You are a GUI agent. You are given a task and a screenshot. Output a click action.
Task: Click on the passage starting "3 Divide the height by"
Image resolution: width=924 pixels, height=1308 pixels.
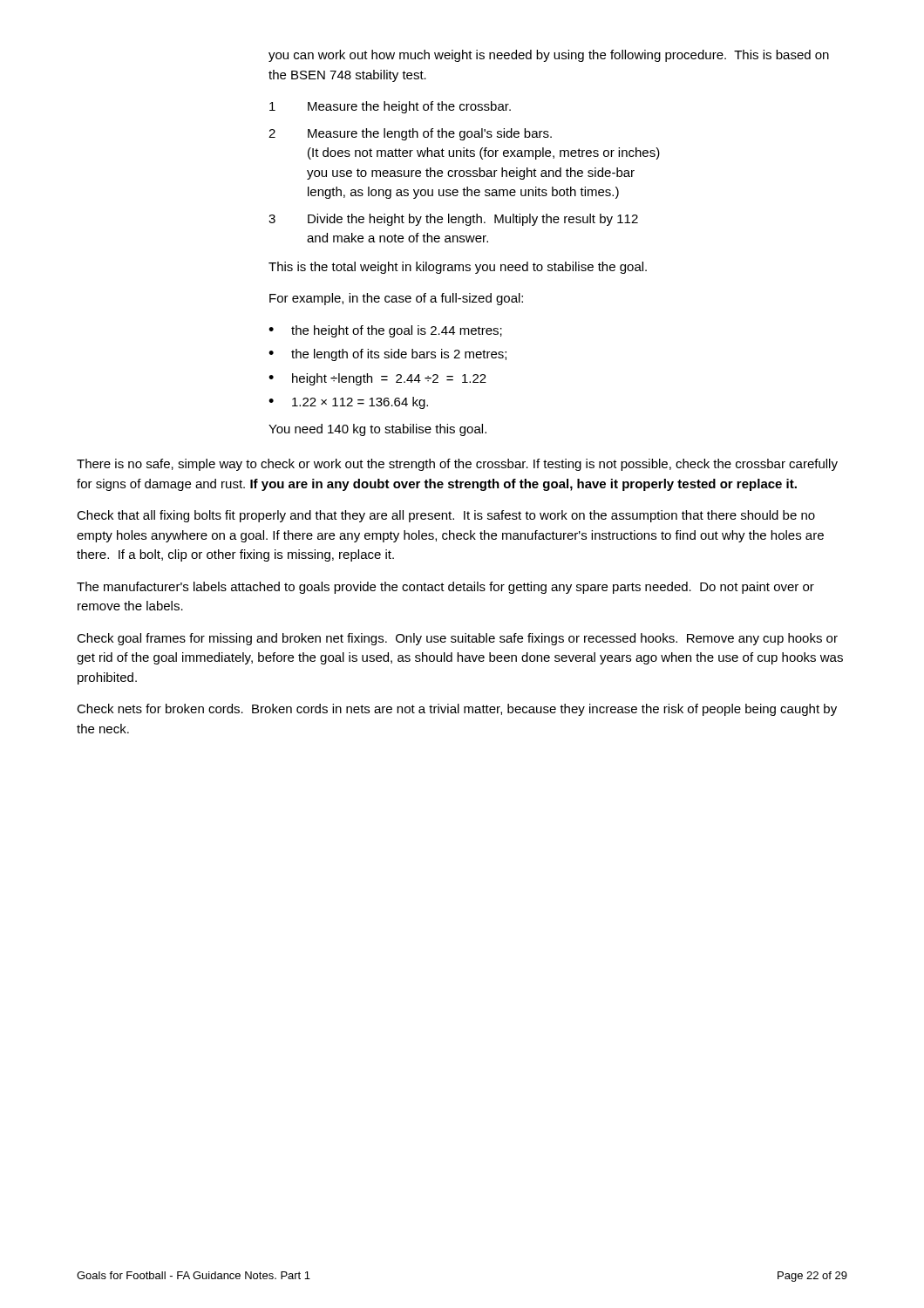coord(453,229)
